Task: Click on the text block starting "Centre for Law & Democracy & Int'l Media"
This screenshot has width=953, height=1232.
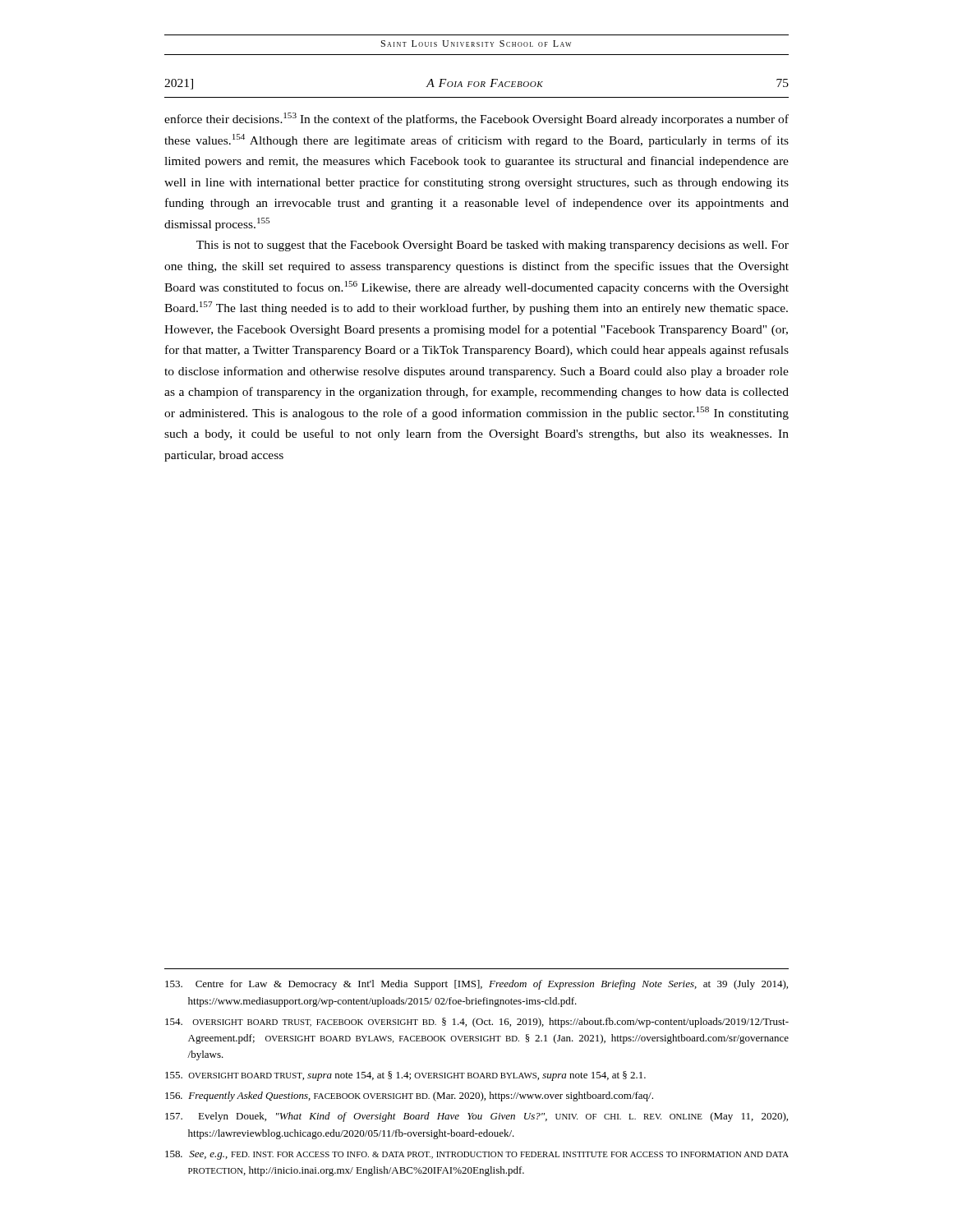Action: [476, 1077]
